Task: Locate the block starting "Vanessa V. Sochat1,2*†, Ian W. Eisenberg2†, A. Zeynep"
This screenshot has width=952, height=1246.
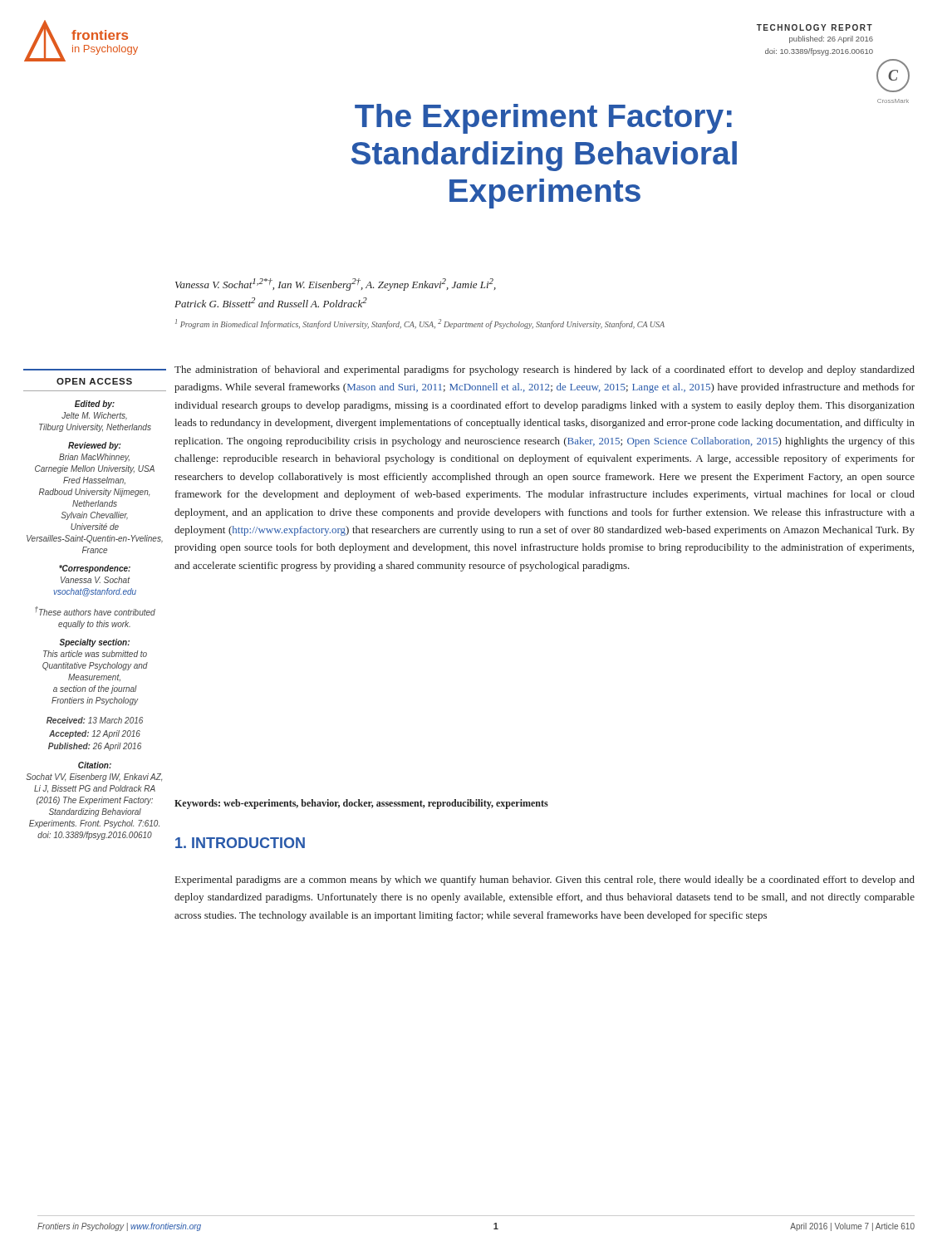Action: click(x=336, y=285)
